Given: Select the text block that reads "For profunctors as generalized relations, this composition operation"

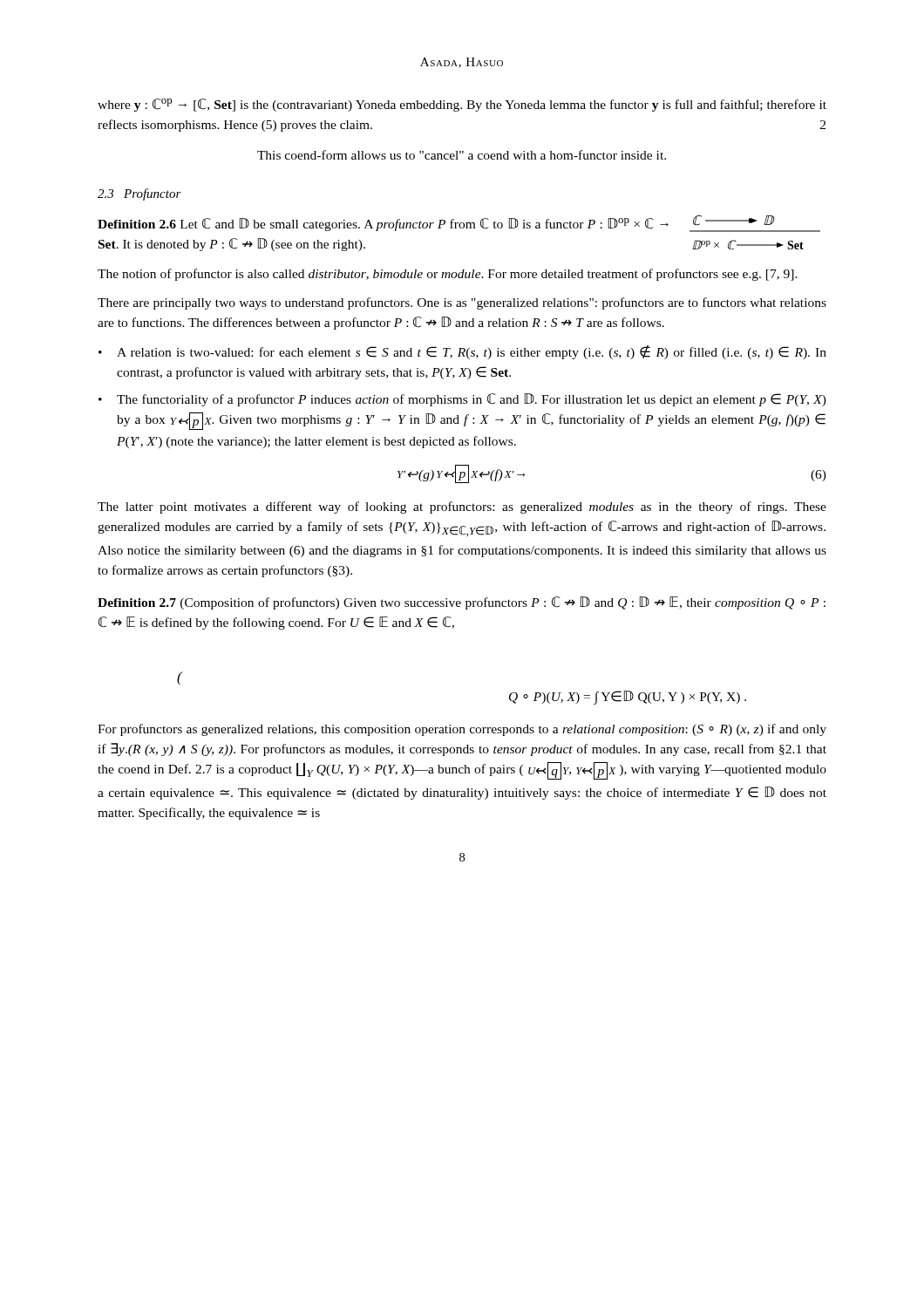Looking at the screenshot, I should tap(462, 771).
